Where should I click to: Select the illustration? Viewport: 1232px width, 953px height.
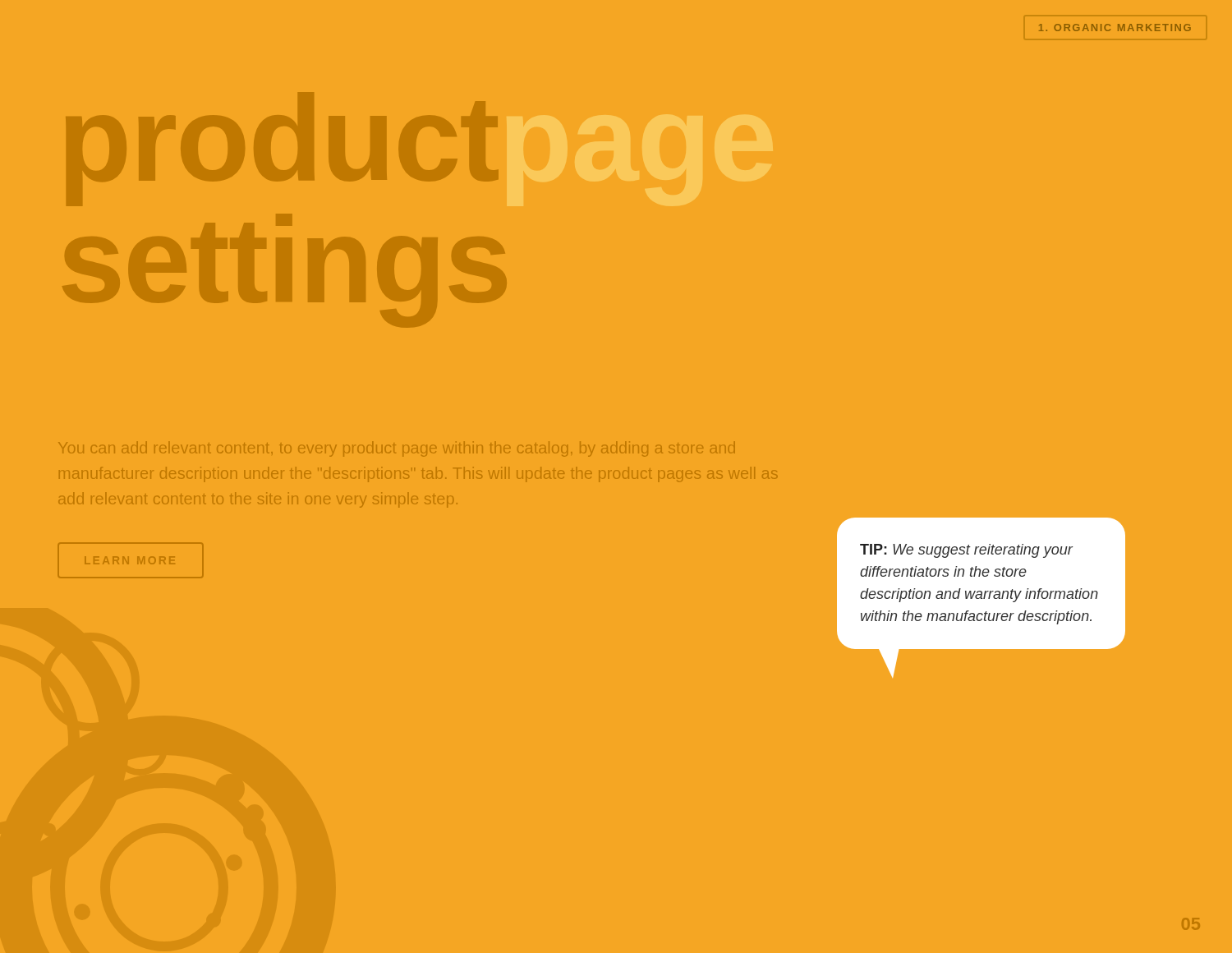[205, 780]
